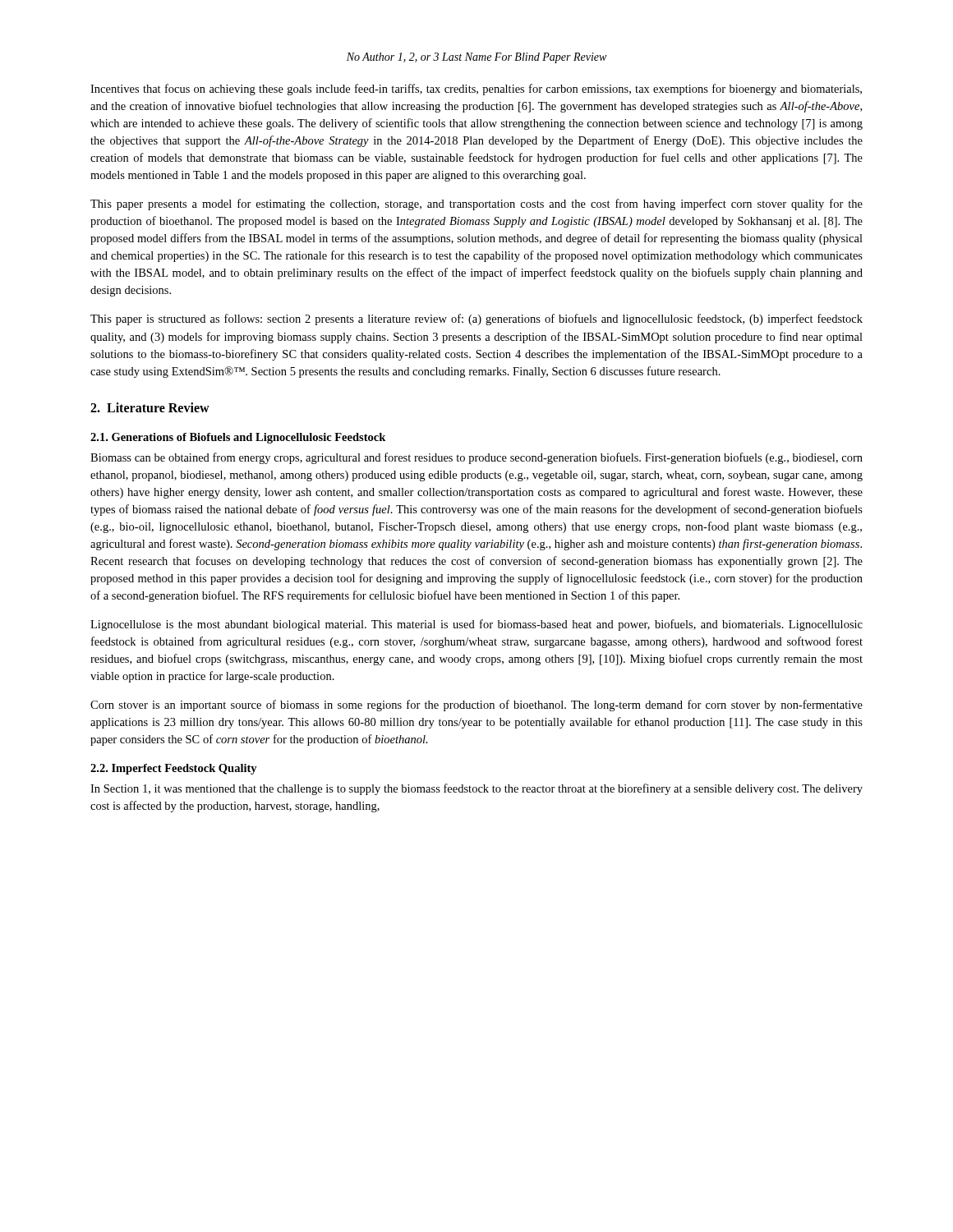Point to the passage starting "This paper presents"
This screenshot has width=953, height=1232.
[476, 247]
